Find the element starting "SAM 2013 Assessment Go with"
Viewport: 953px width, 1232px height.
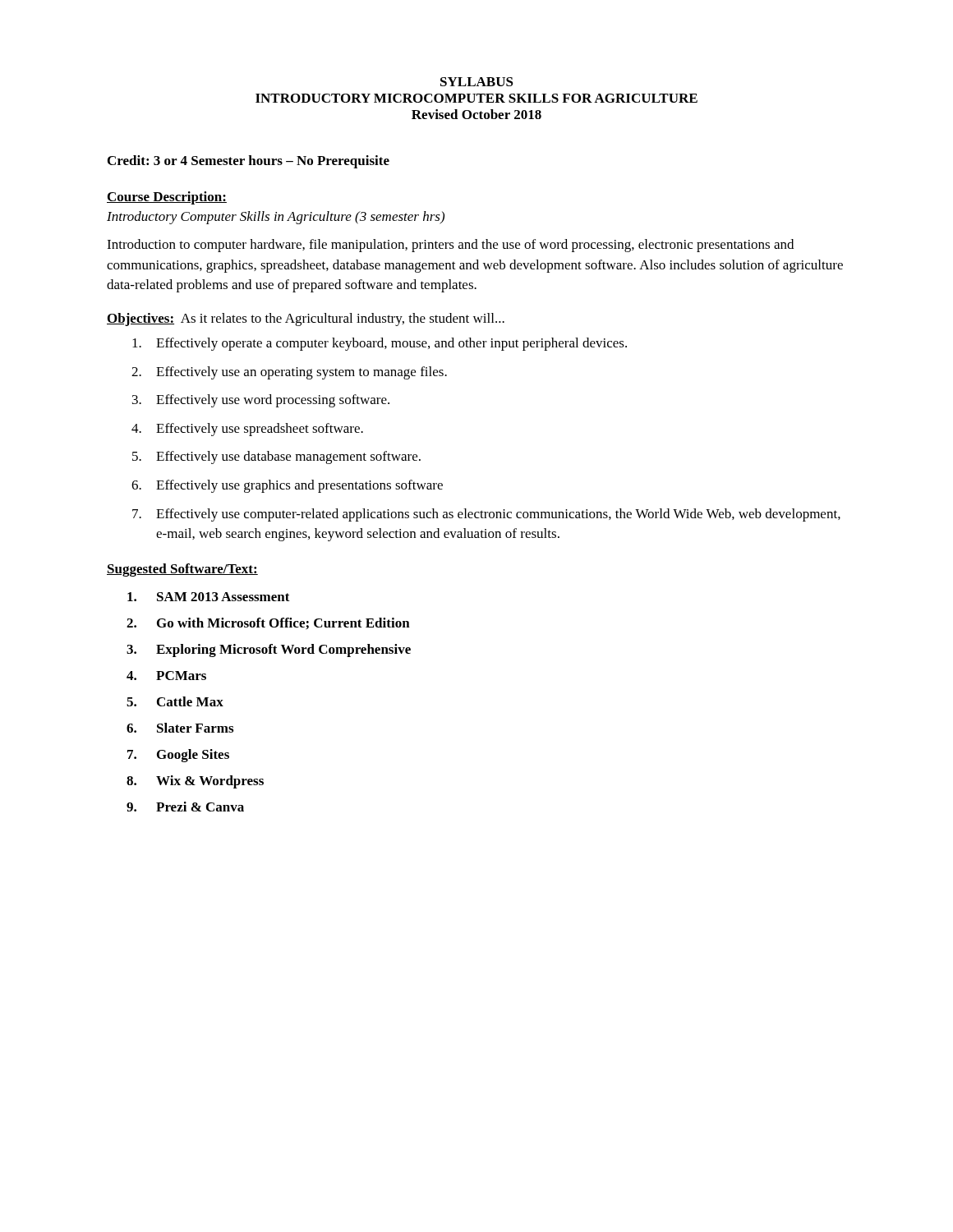(x=209, y=597)
